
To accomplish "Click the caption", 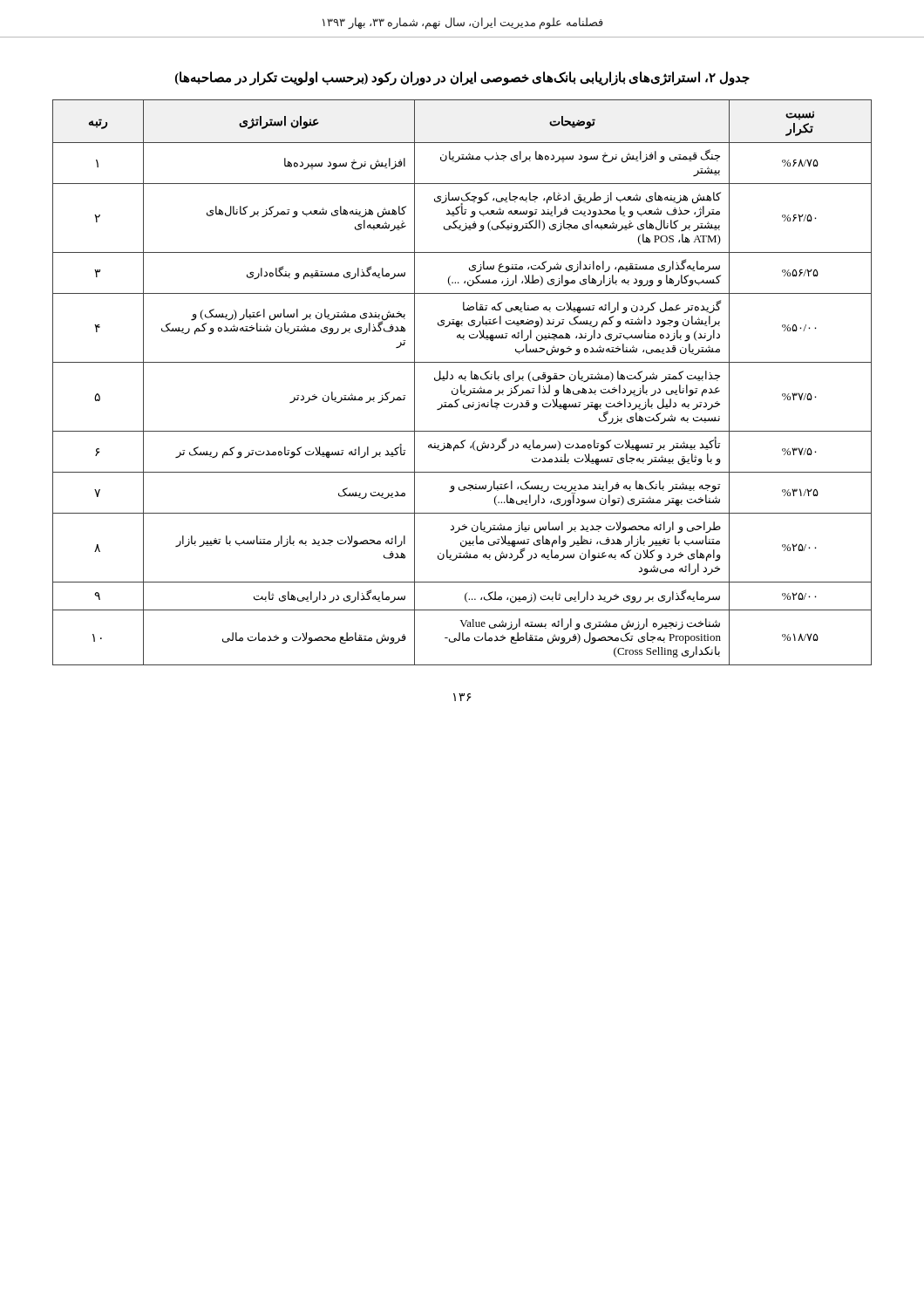I will [x=462, y=78].
